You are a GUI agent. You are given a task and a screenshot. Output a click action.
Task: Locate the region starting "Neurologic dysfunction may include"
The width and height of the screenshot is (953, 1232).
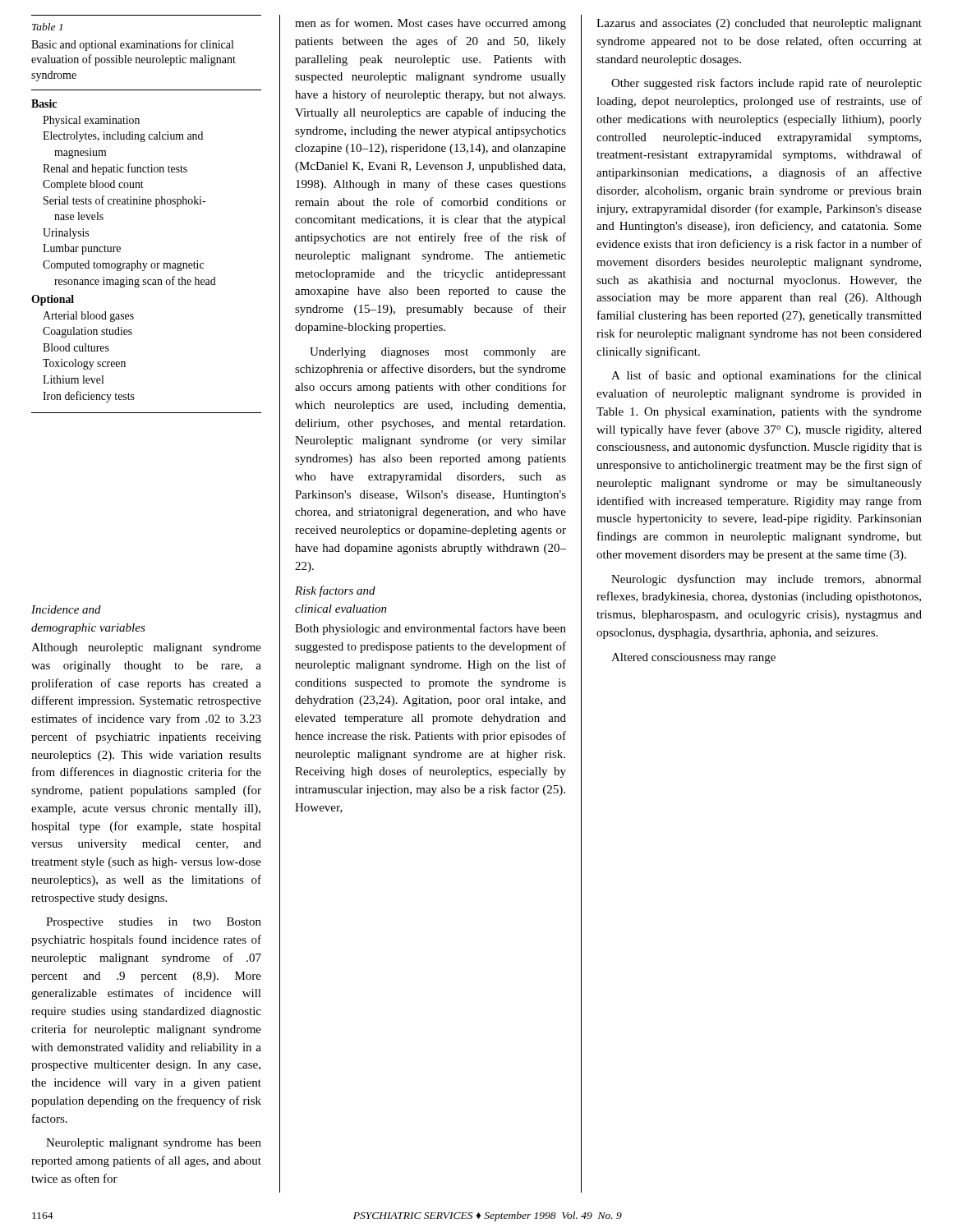759,605
